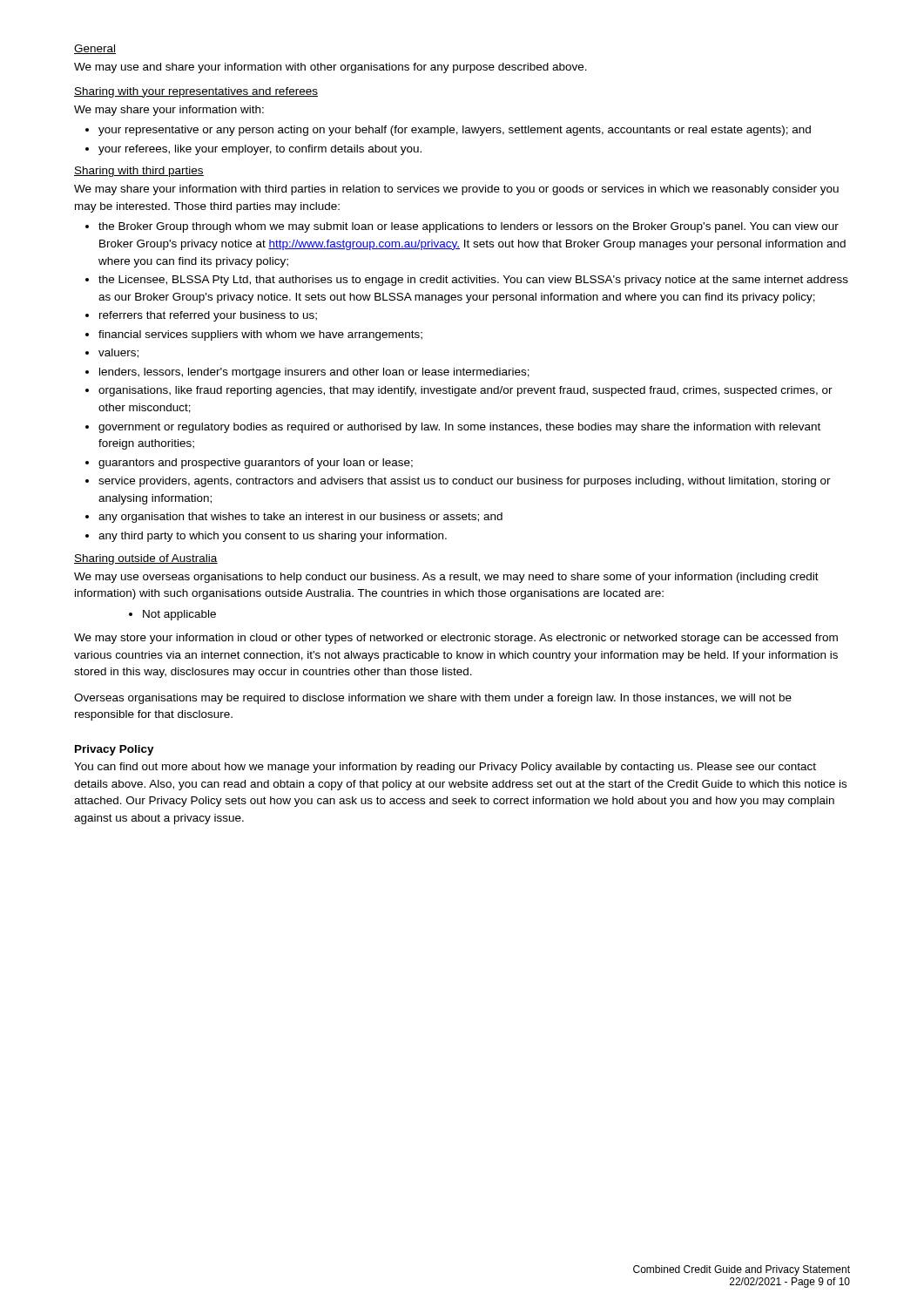Click the passage that begins "We may store your information in cloud or"

456,655
